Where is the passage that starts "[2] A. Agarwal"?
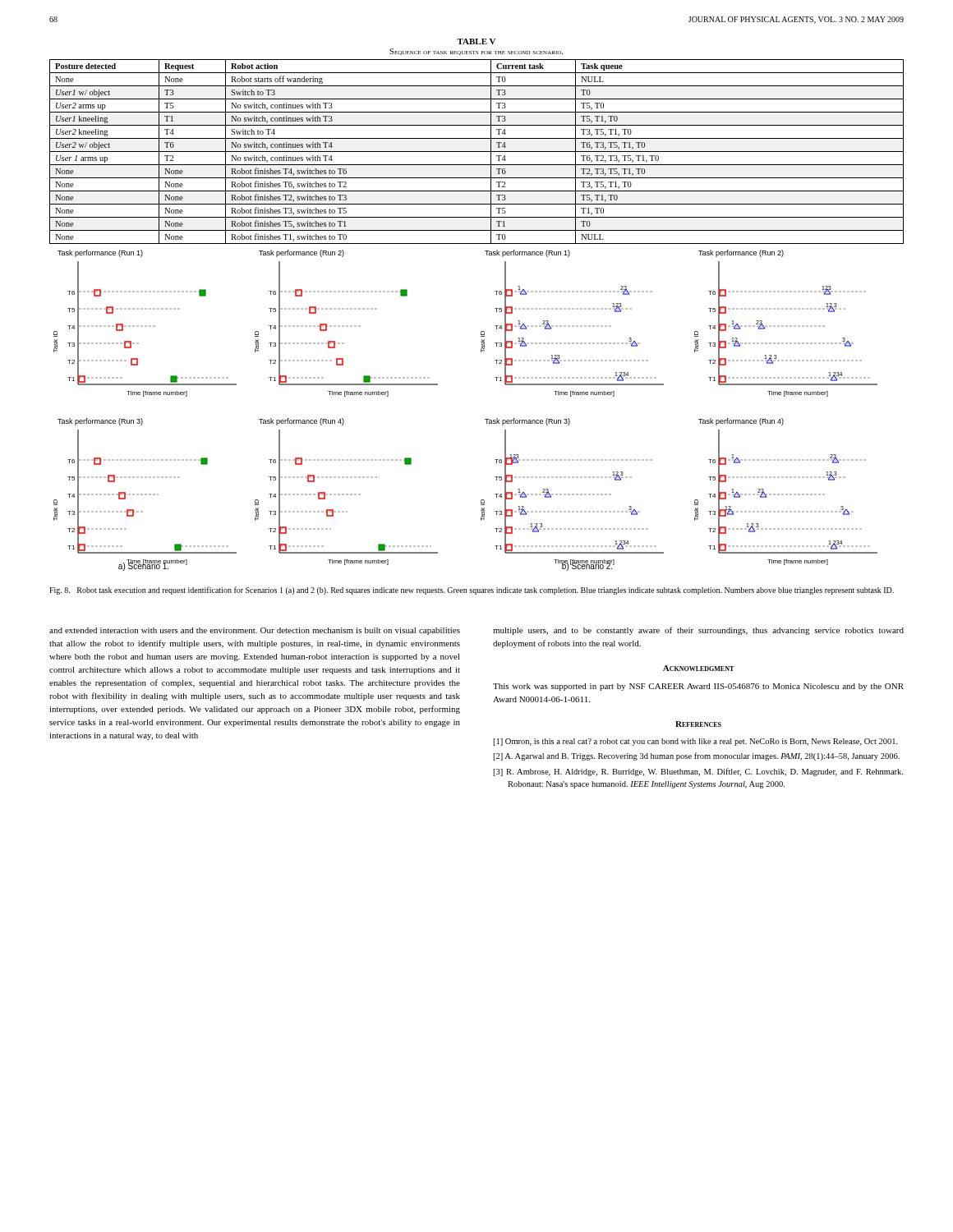 (x=696, y=756)
